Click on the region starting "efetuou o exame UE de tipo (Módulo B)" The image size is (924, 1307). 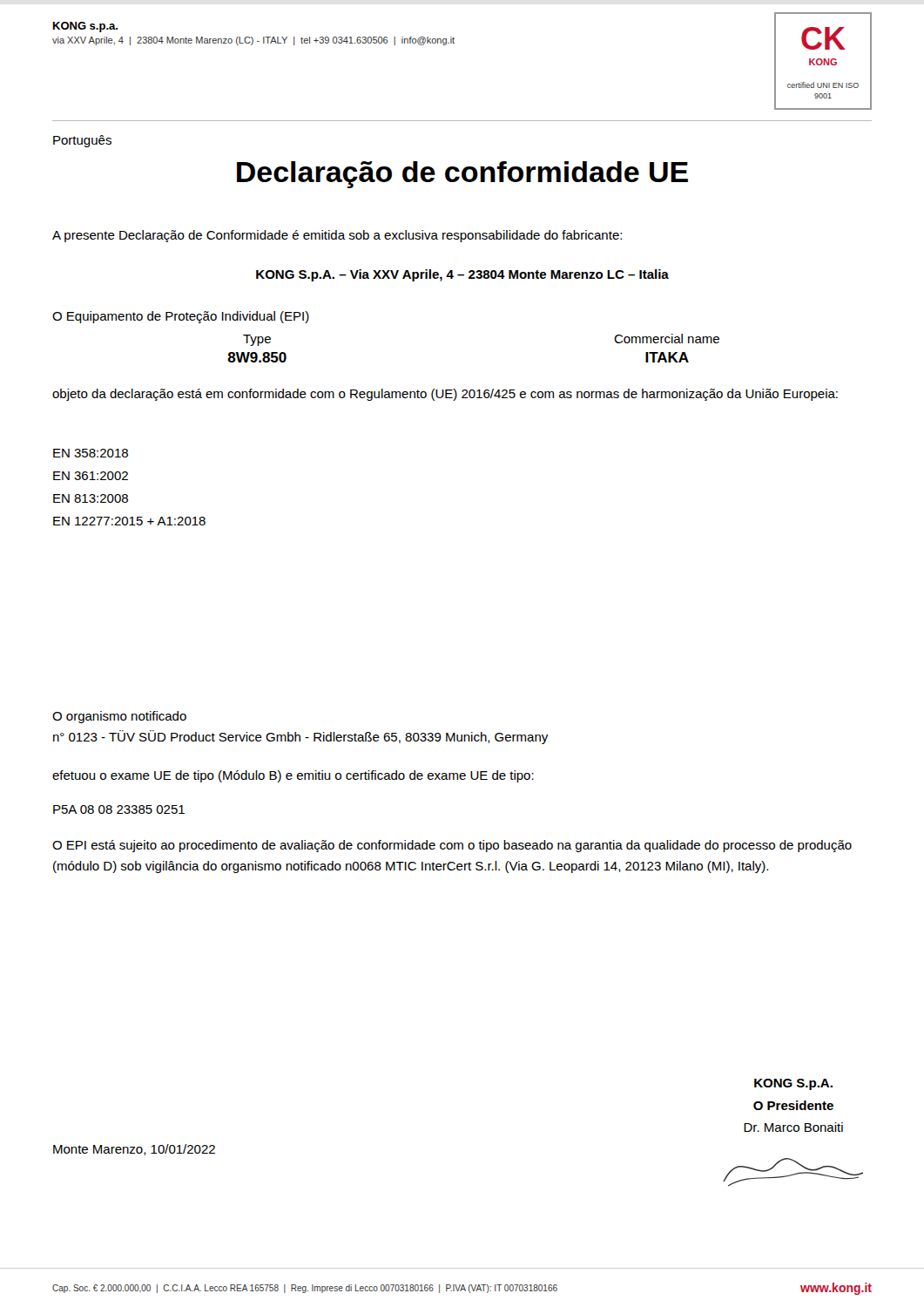293,775
